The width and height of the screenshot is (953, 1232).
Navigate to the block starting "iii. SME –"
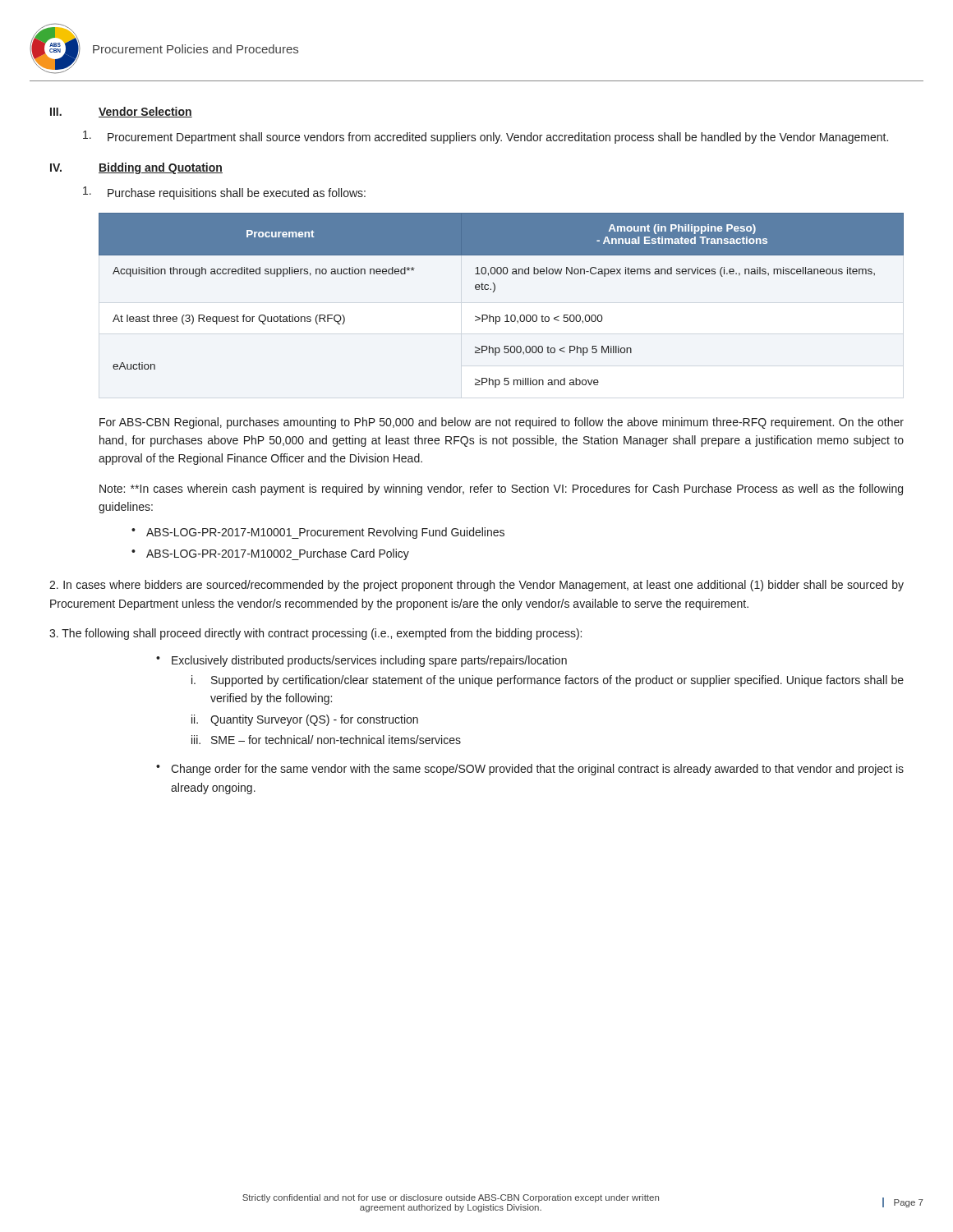[326, 740]
